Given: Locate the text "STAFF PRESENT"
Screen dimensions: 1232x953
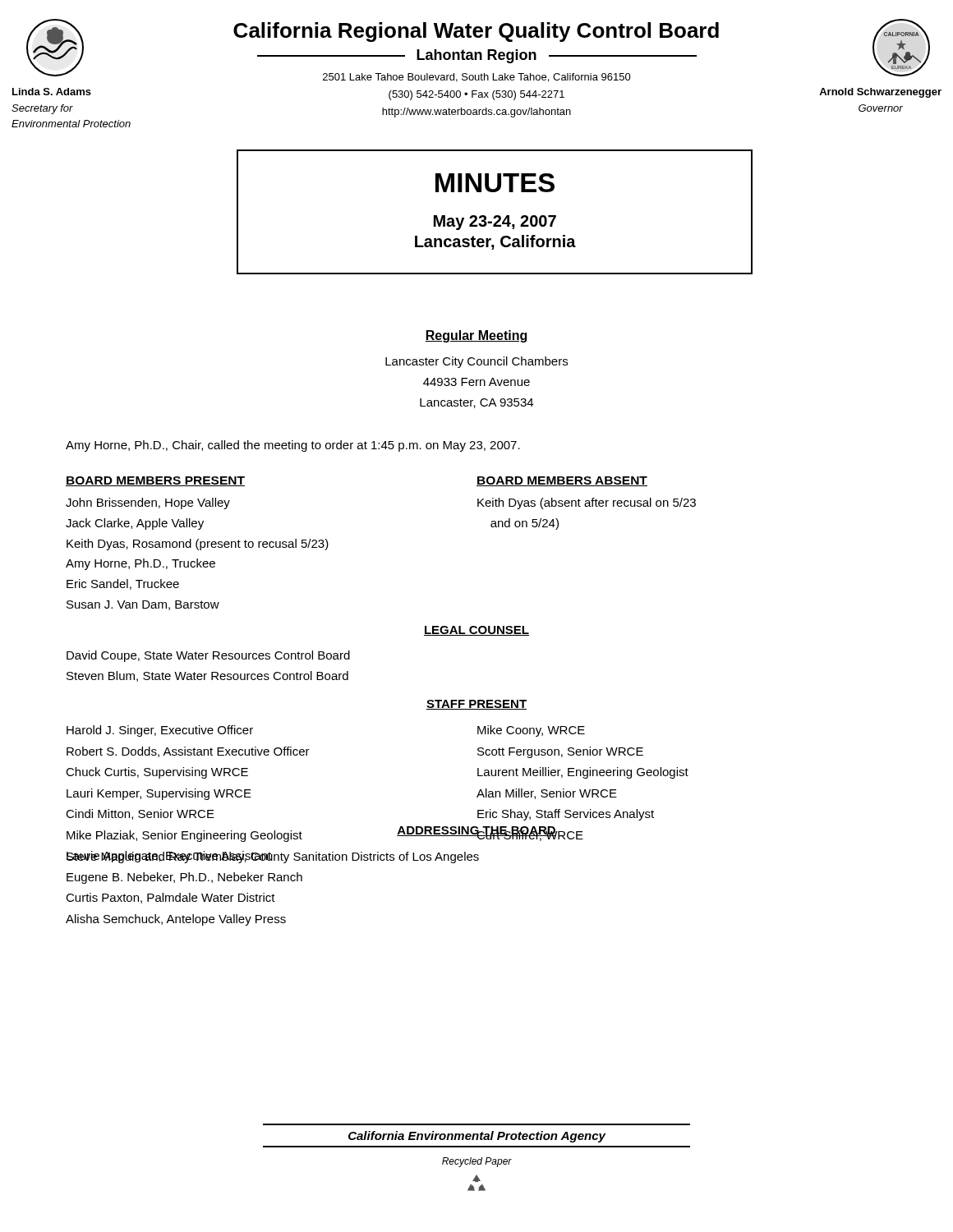Looking at the screenshot, I should click(476, 703).
